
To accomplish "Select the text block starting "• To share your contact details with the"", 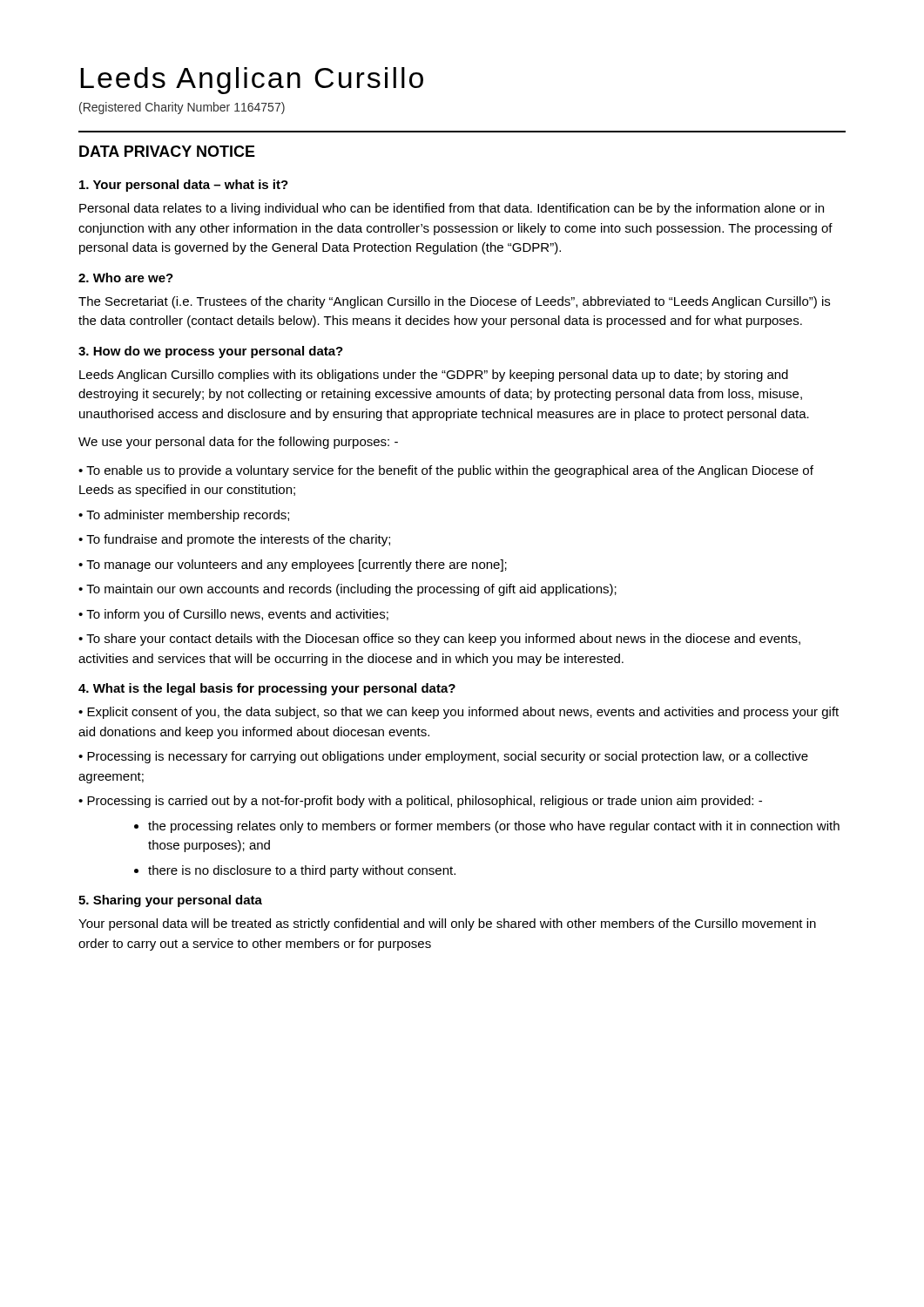I will coord(462,649).
